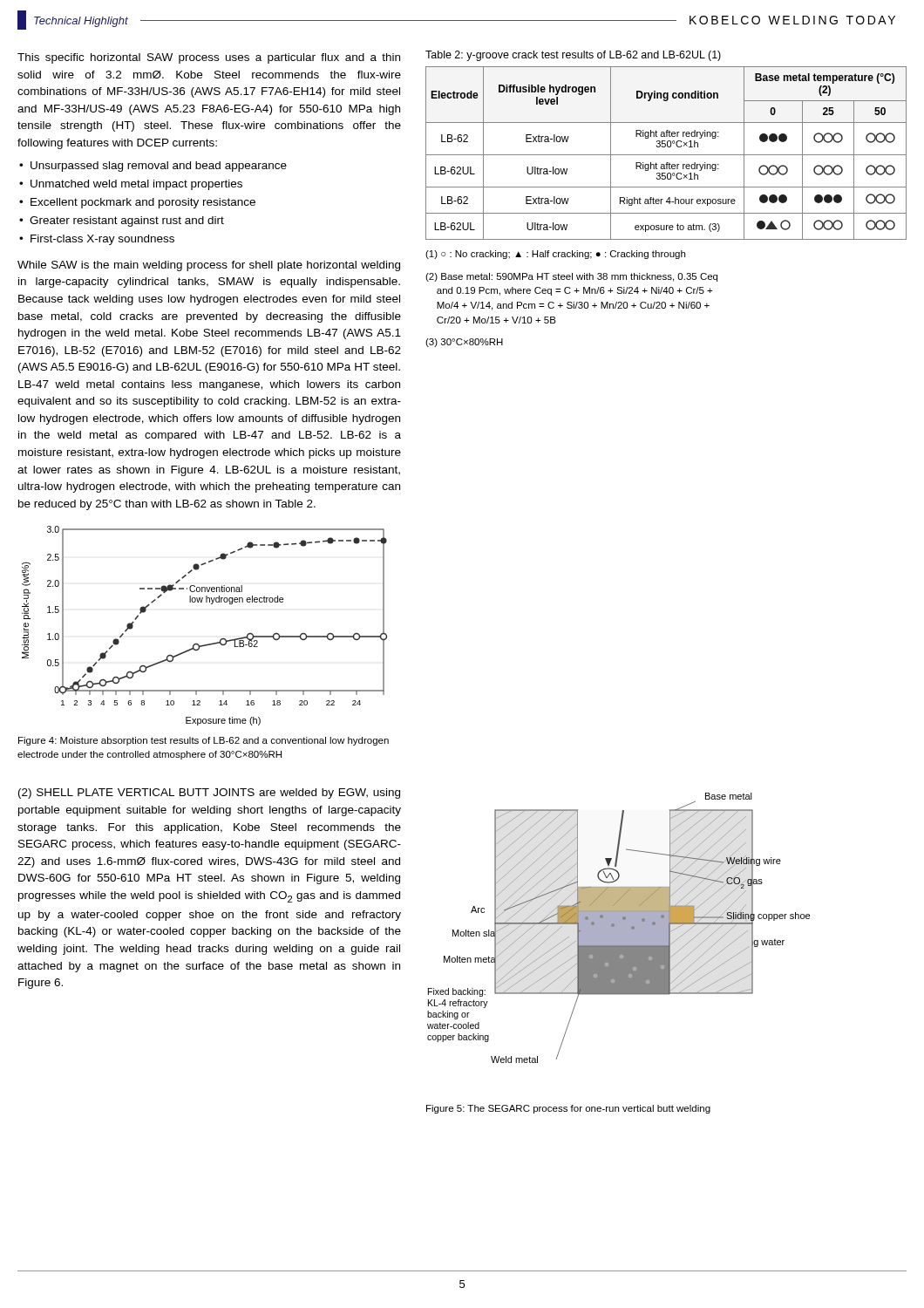The width and height of the screenshot is (924, 1308).
Task: Select the schematic
Action: tap(666, 941)
